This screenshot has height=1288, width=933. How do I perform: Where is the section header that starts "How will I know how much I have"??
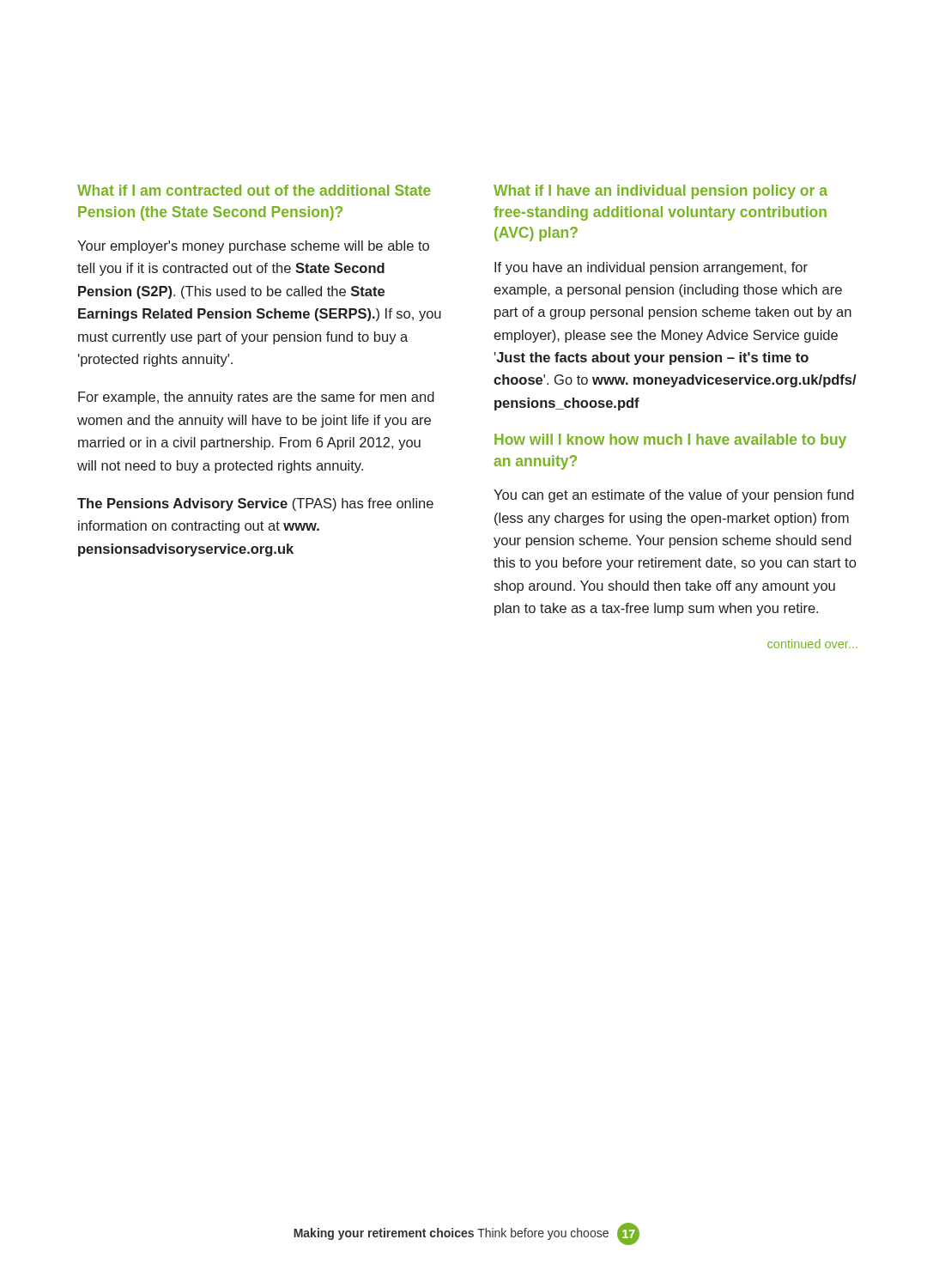point(670,450)
